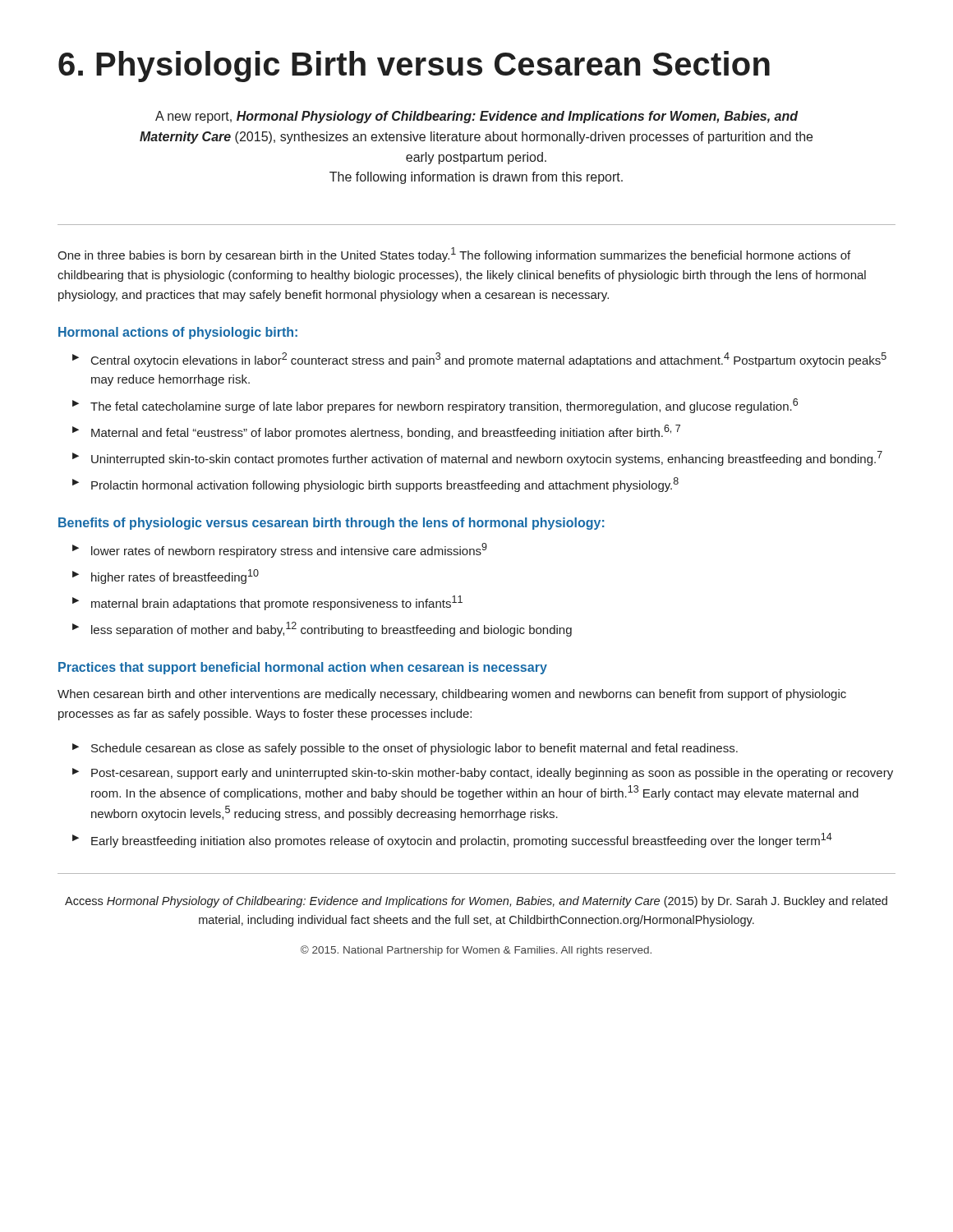Viewport: 953px width, 1232px height.
Task: Select the block starting "A new report, Hormonal"
Action: click(476, 147)
